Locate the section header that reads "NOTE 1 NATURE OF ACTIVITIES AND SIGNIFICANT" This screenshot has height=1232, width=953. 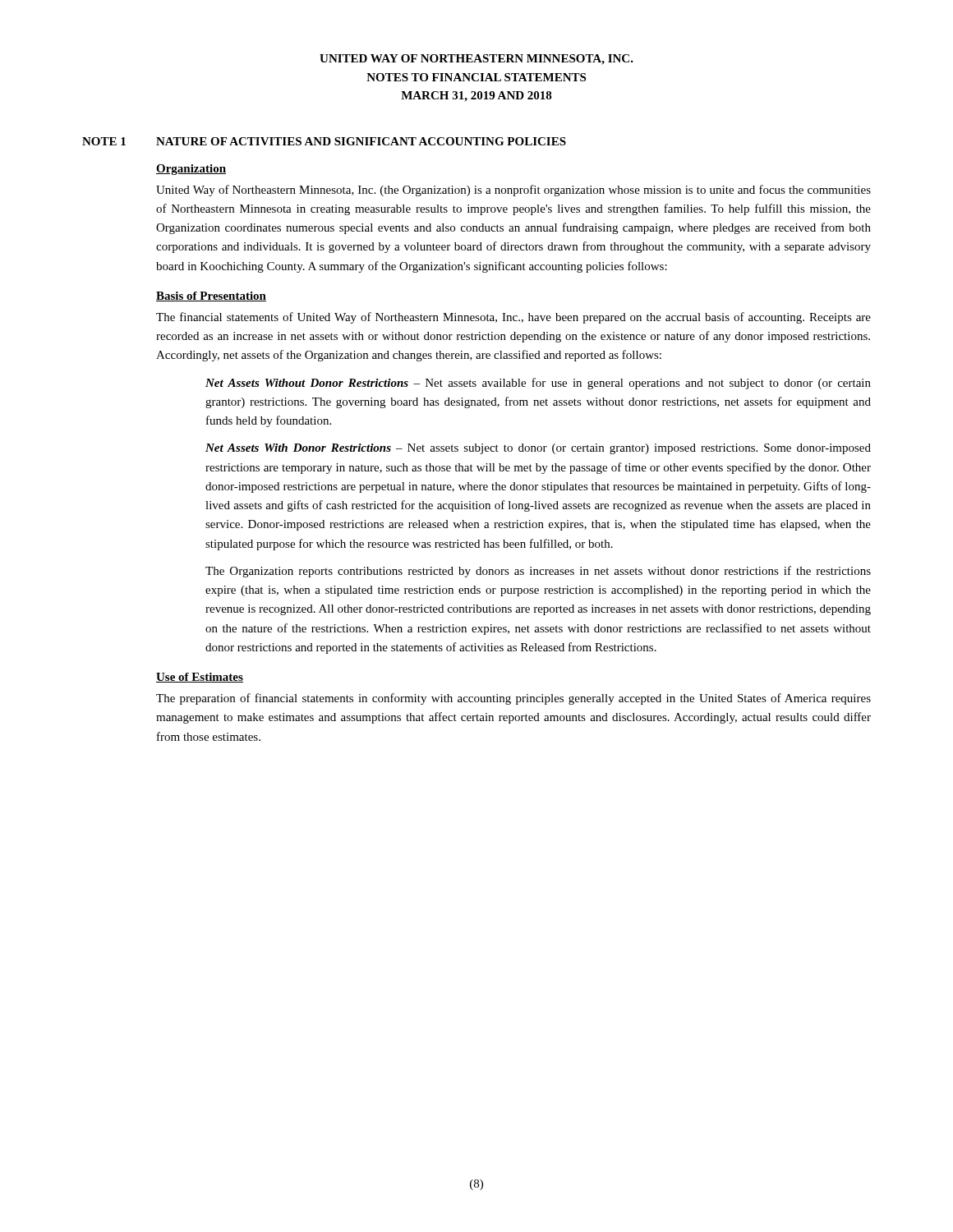324,141
